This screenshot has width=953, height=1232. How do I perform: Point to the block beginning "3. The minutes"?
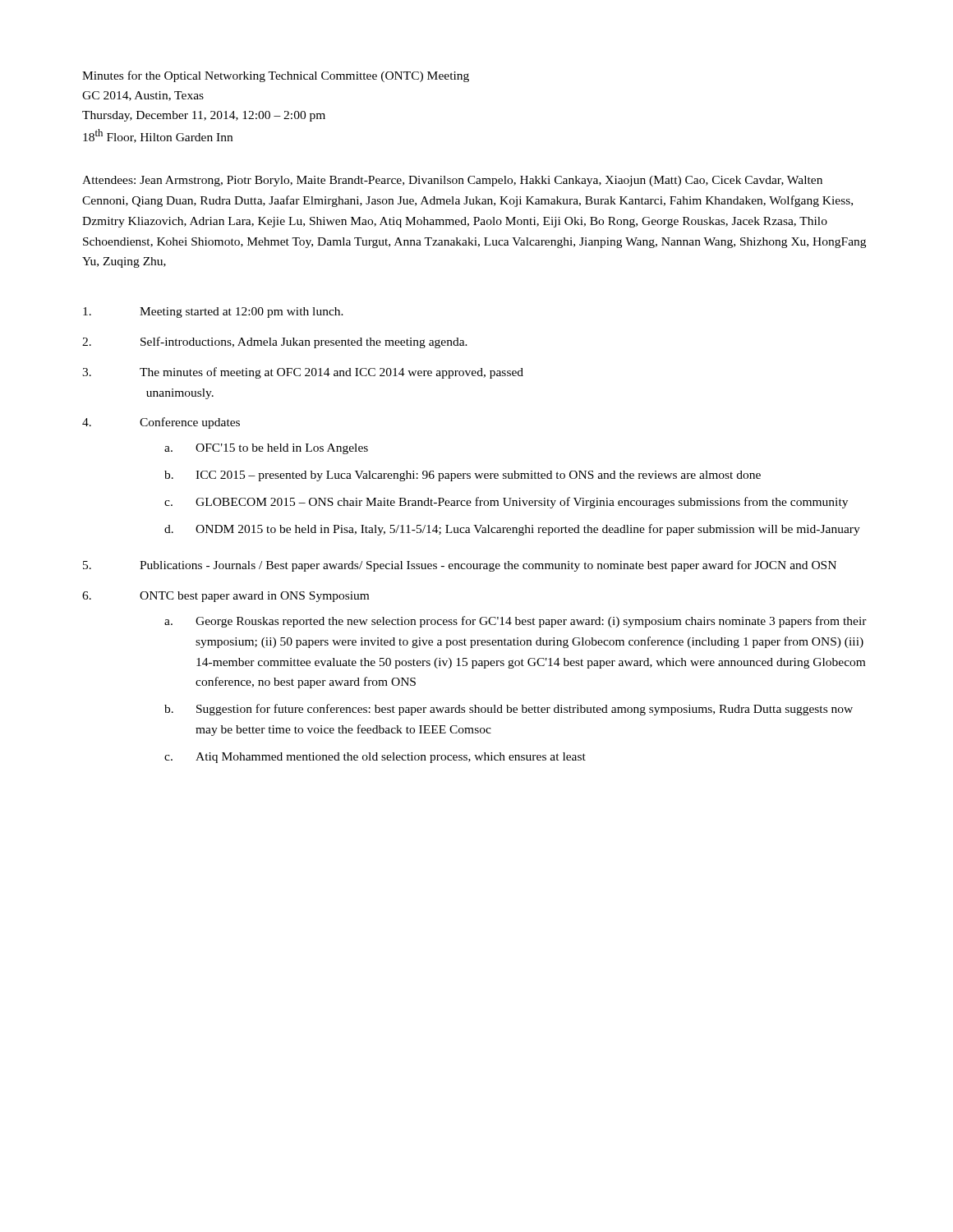coord(476,382)
